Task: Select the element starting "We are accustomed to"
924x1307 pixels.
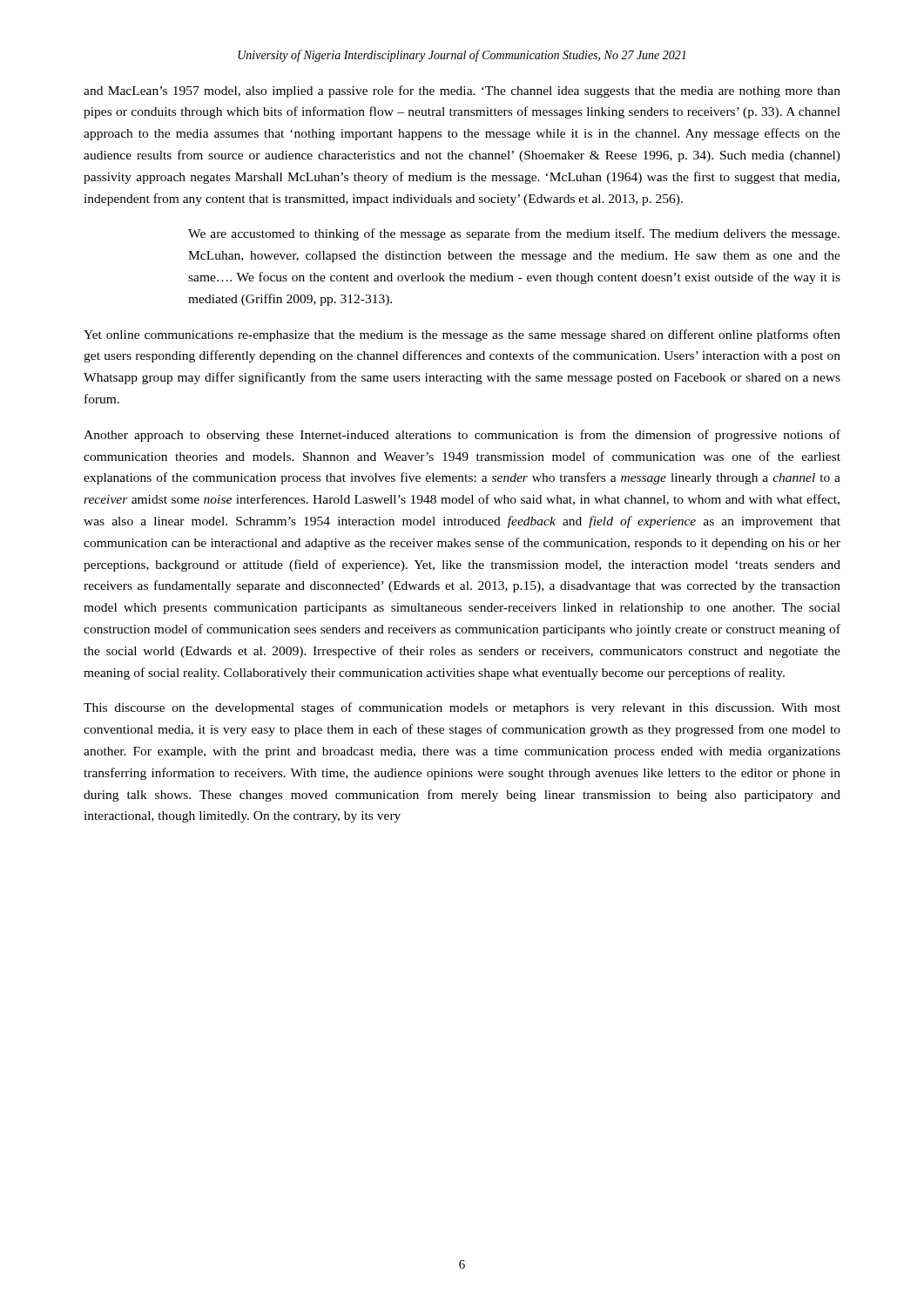Action: (514, 266)
